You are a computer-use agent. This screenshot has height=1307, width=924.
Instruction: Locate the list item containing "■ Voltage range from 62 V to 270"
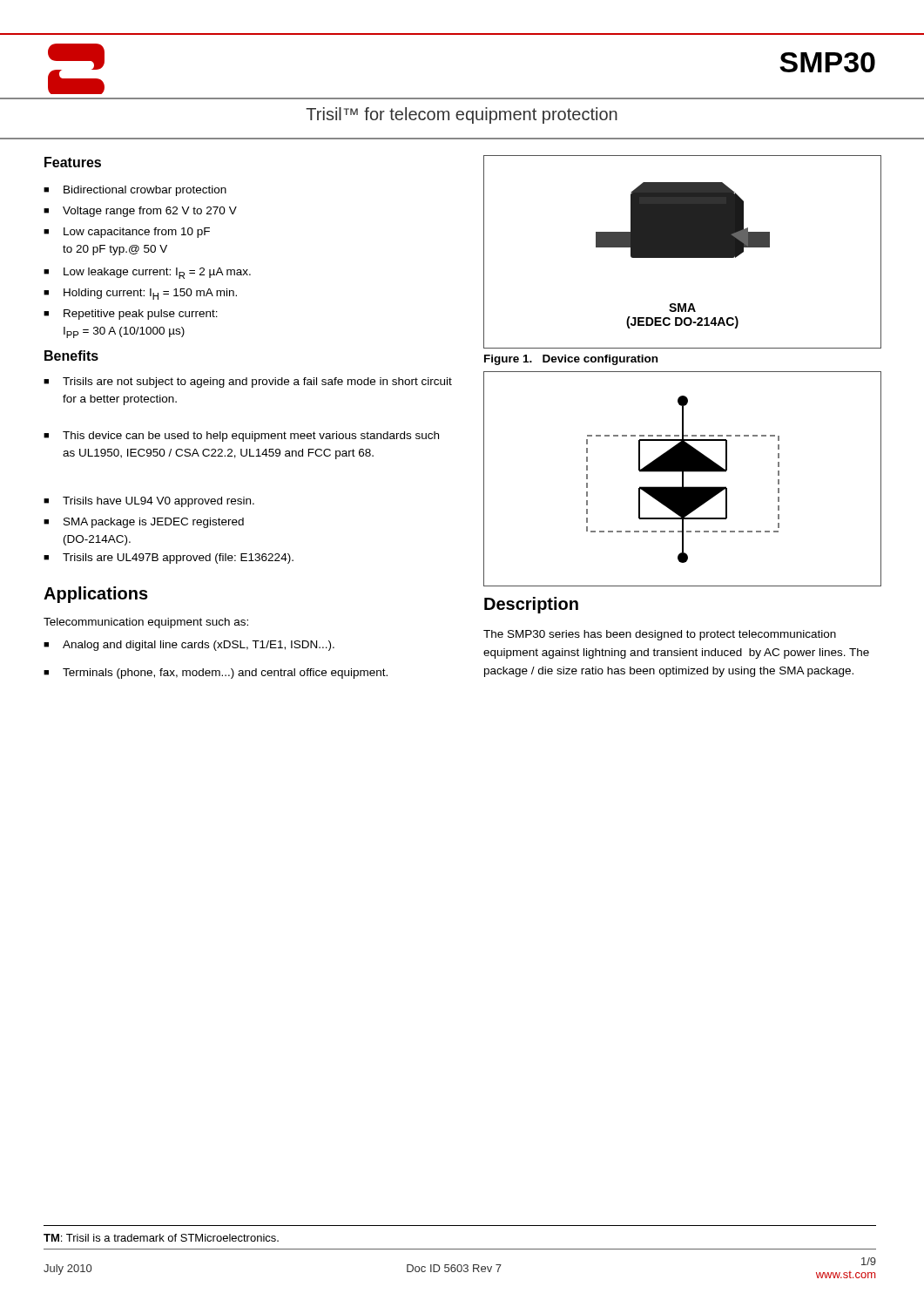pos(140,211)
